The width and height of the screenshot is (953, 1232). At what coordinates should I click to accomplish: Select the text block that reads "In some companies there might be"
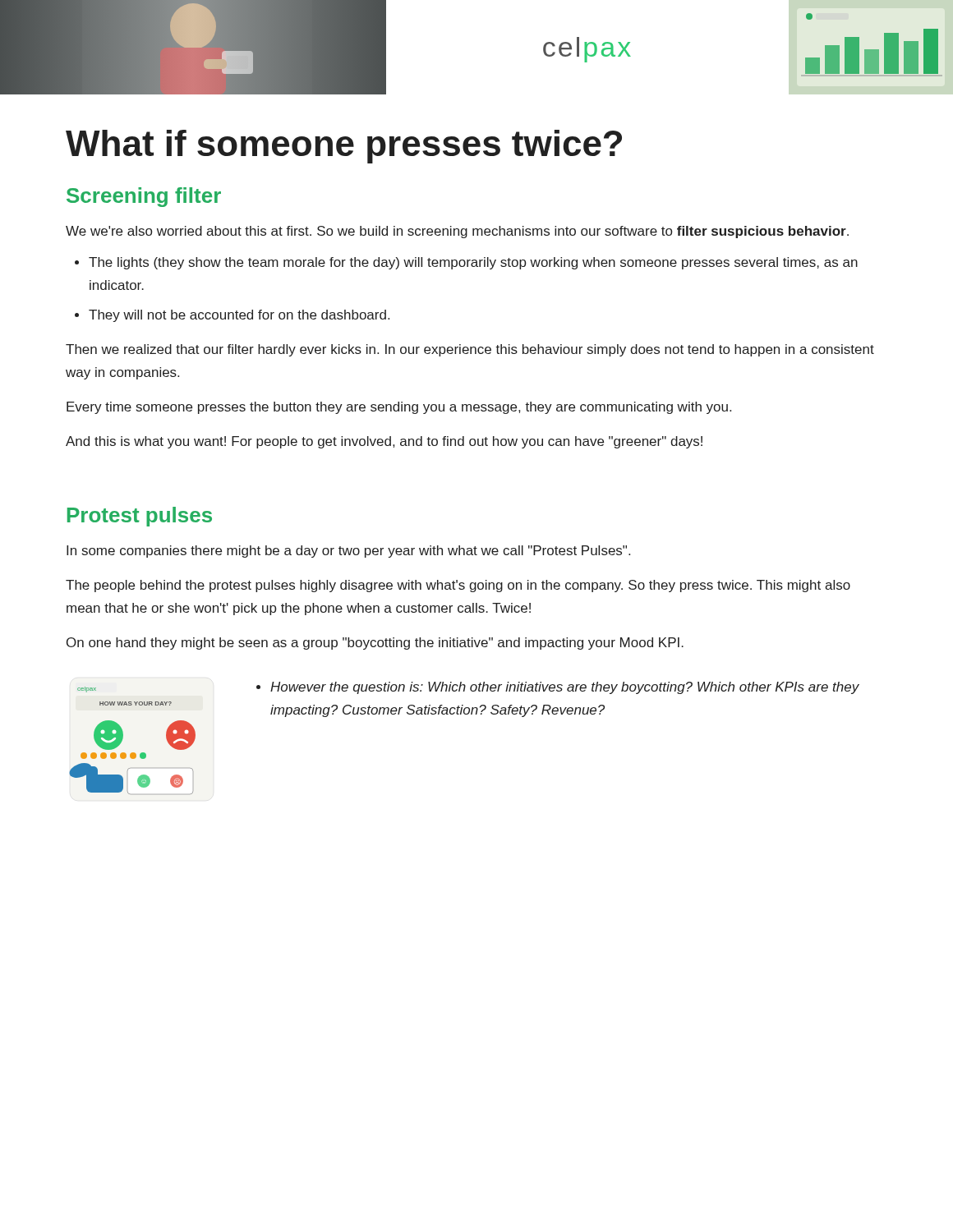click(349, 551)
